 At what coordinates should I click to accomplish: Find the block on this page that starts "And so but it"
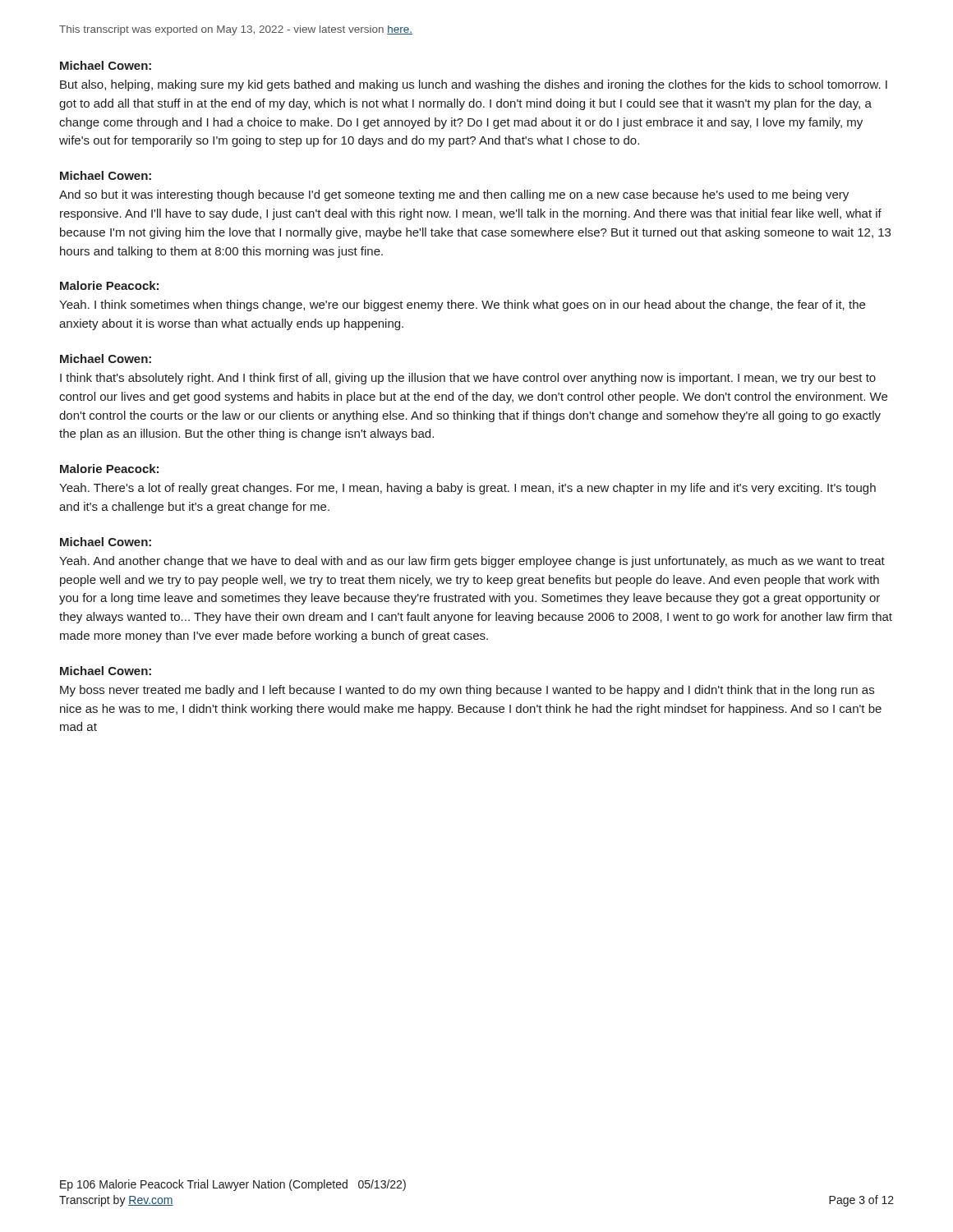tap(475, 222)
